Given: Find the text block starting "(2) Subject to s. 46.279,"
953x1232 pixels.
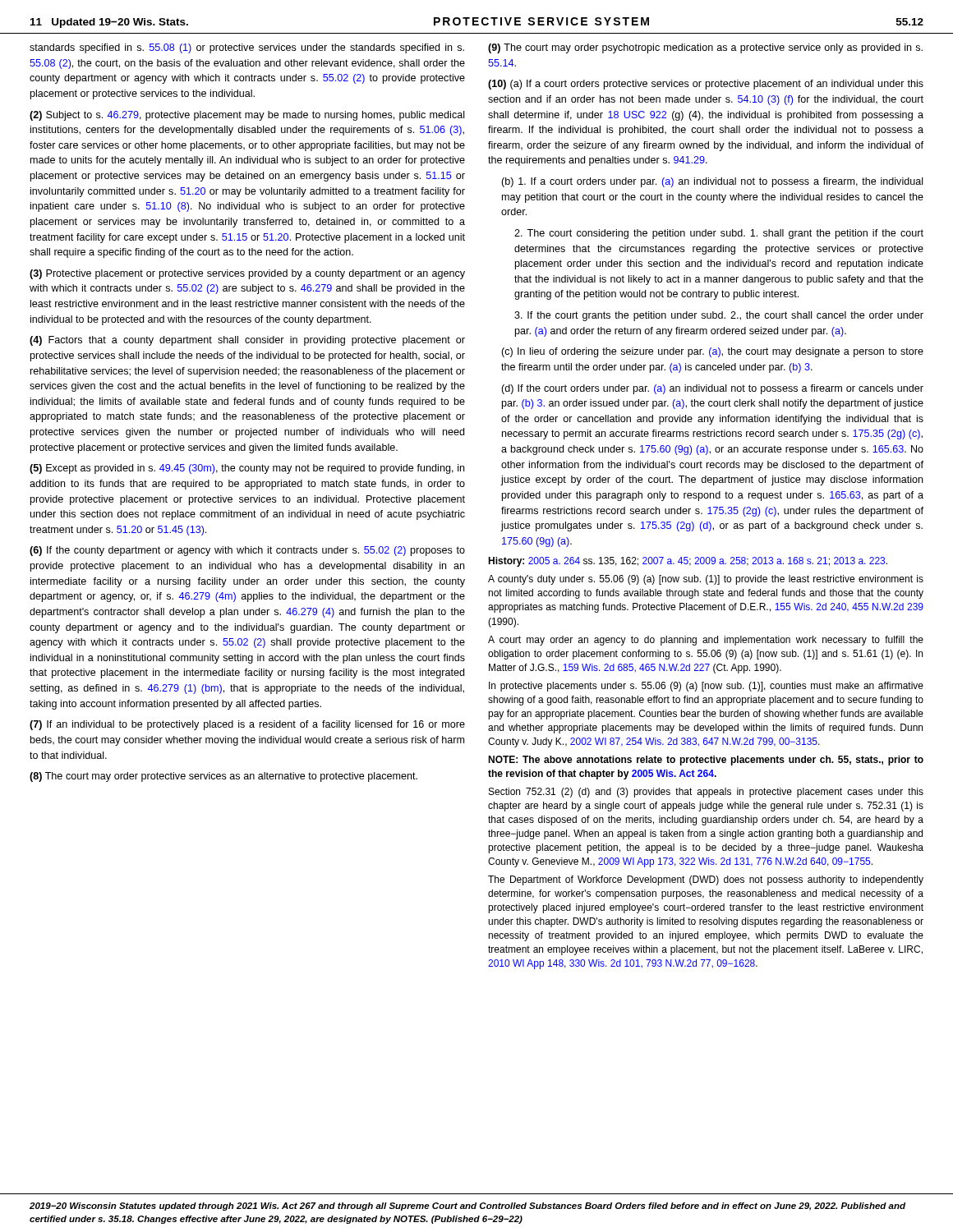Looking at the screenshot, I should click(x=247, y=184).
